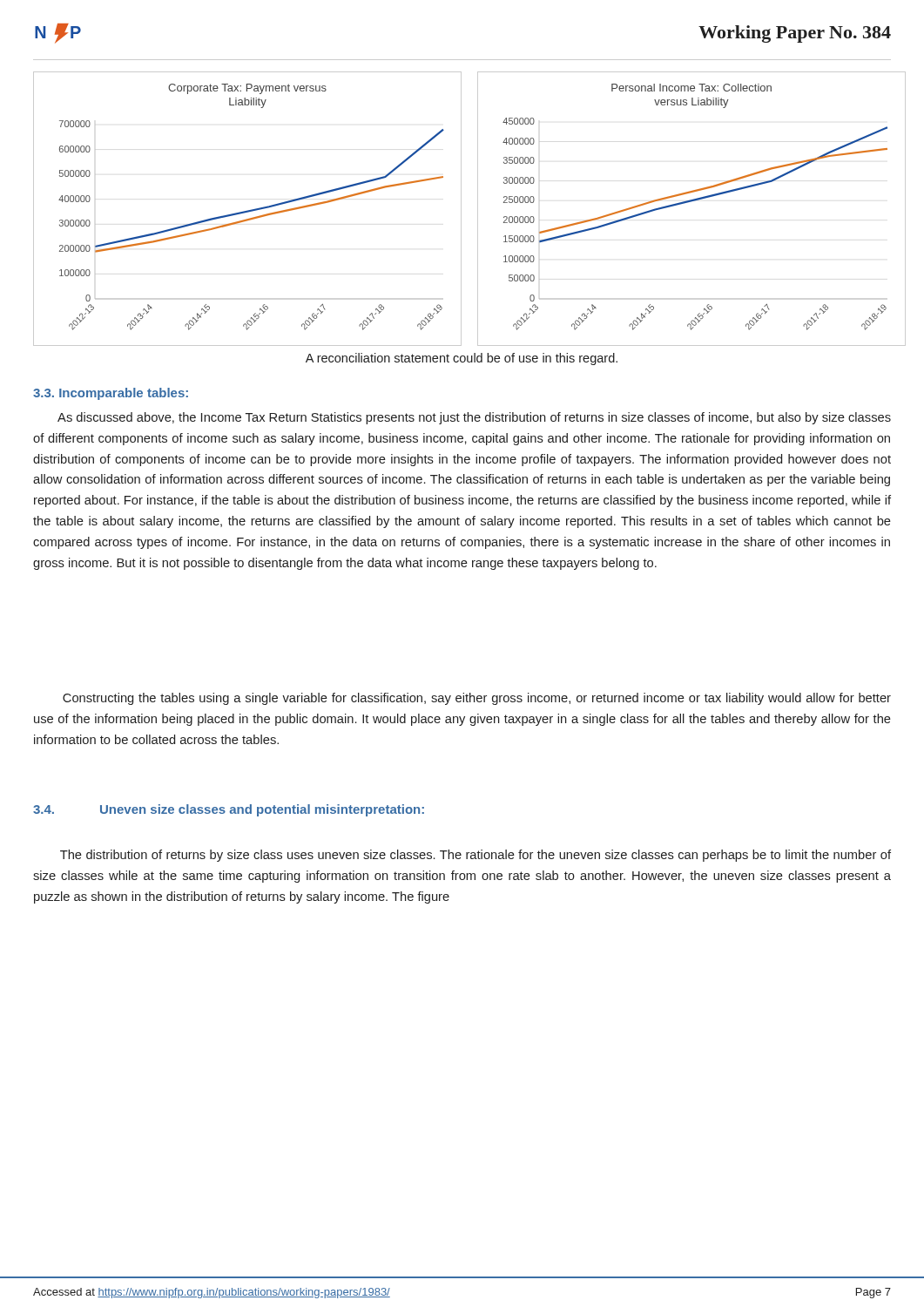The width and height of the screenshot is (924, 1307).
Task: Locate the section header with the text "3.4.Uneven size classes and potential"
Action: 229,809
